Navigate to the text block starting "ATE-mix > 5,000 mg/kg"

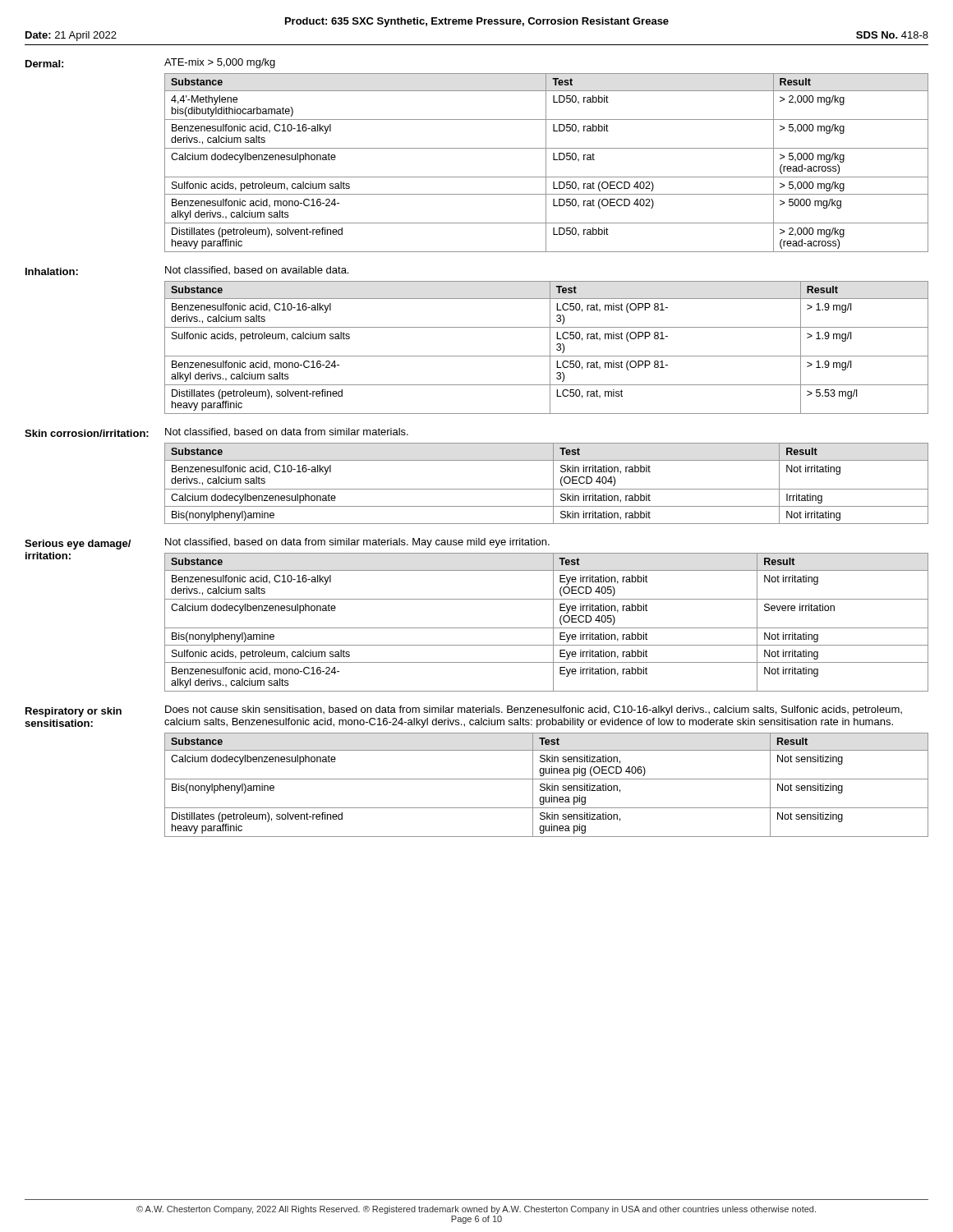[x=546, y=62]
